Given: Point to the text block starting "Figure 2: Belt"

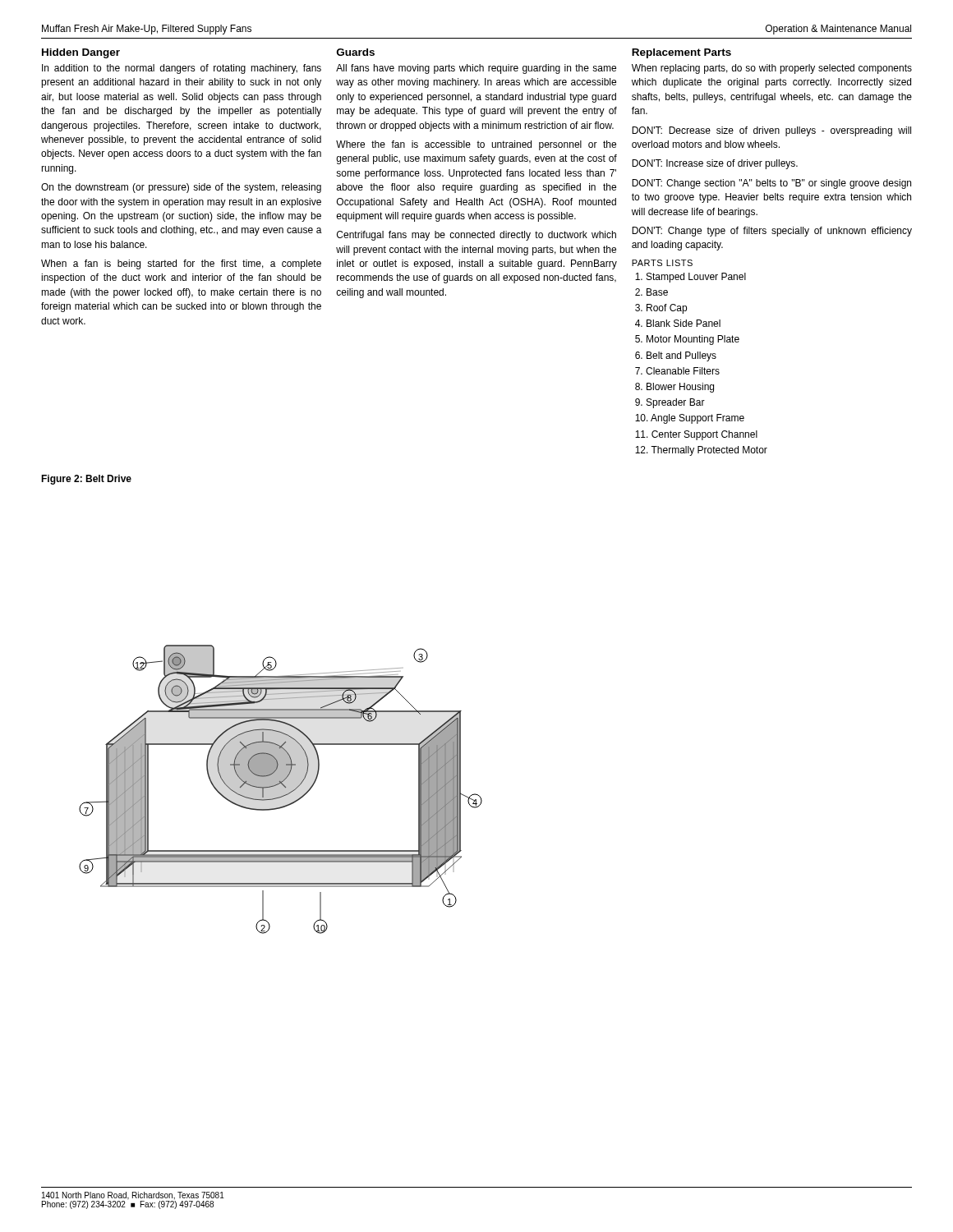Looking at the screenshot, I should [x=86, y=479].
